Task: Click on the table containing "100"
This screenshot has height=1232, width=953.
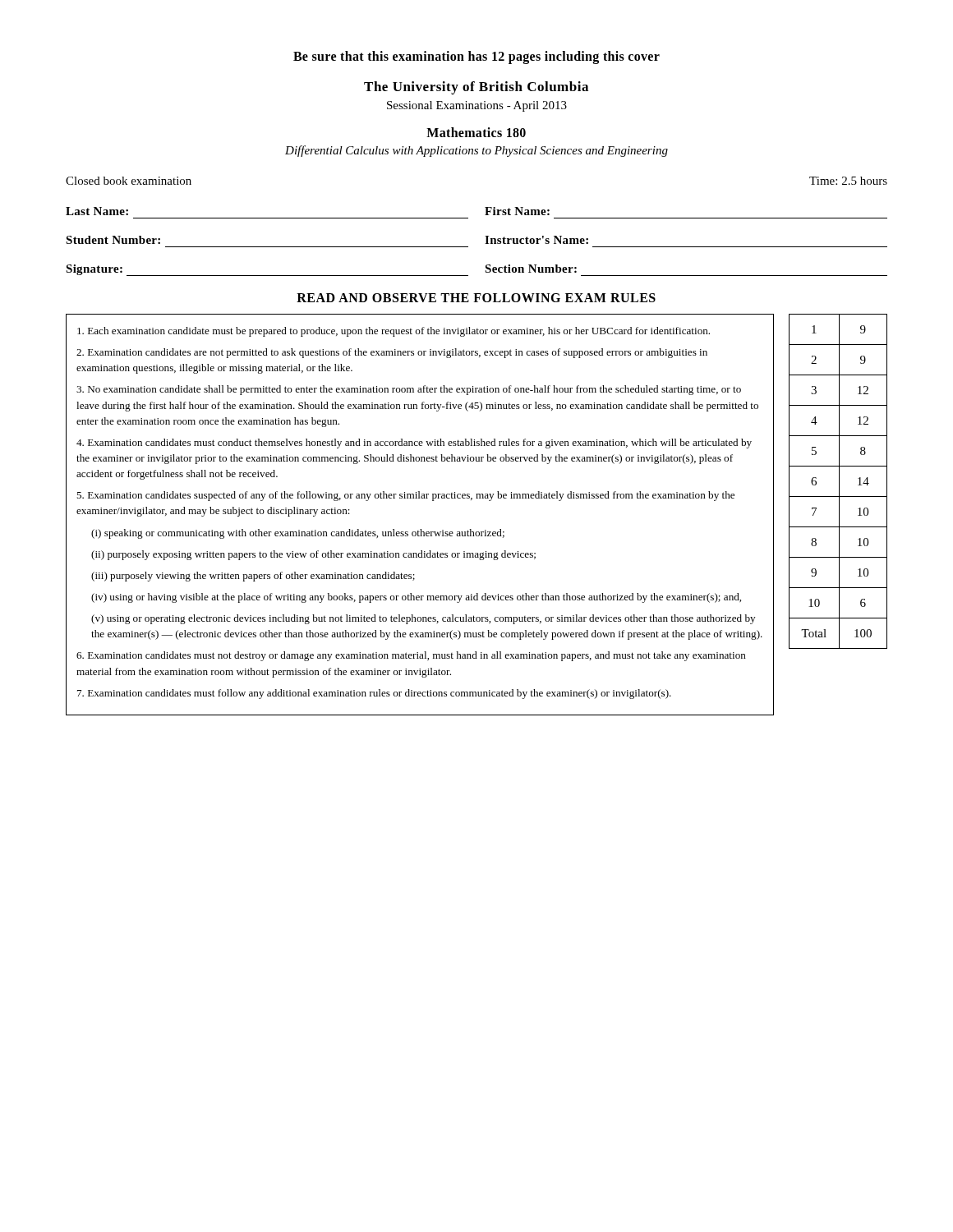Action: tap(838, 481)
